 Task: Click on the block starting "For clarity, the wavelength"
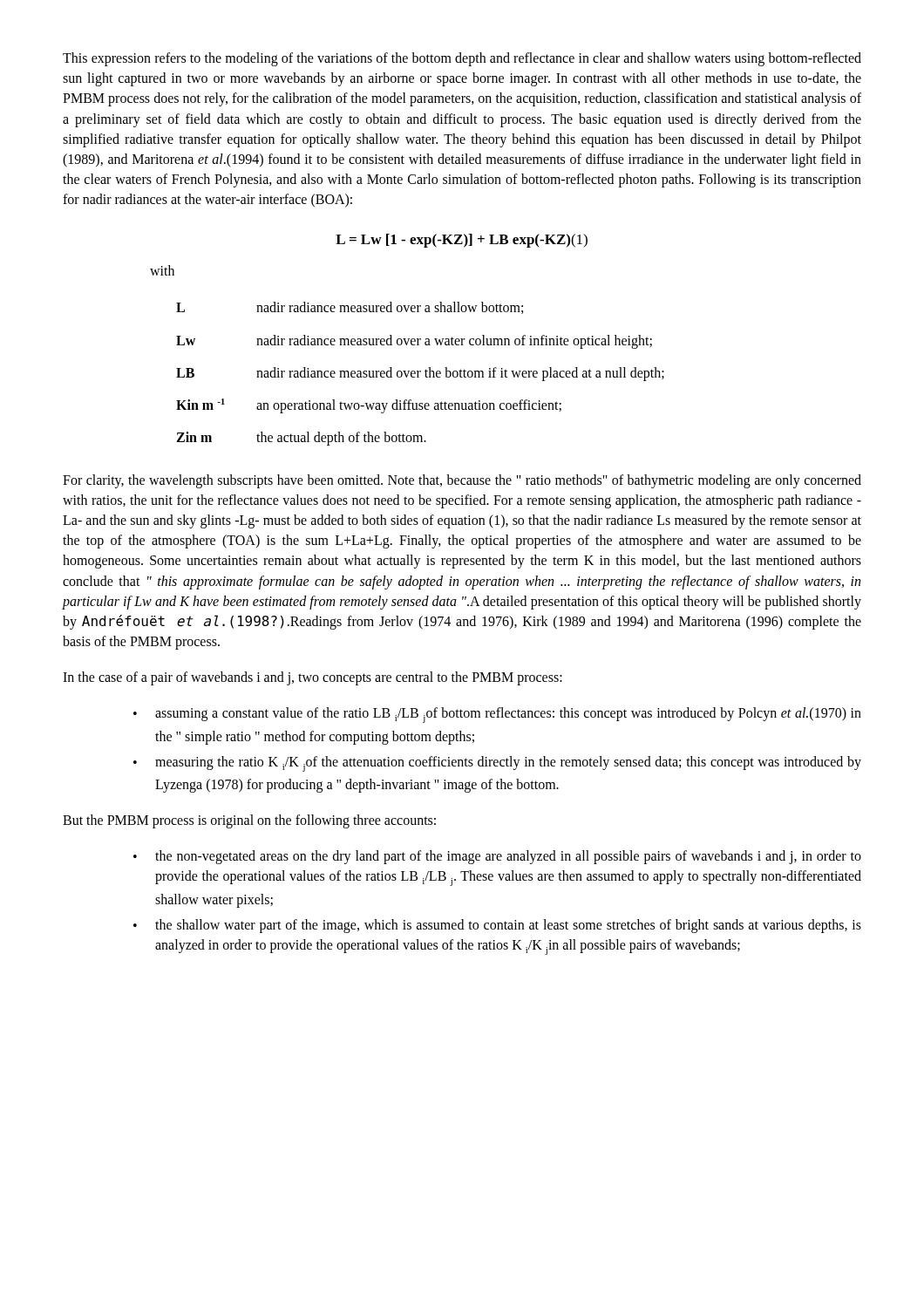point(462,561)
